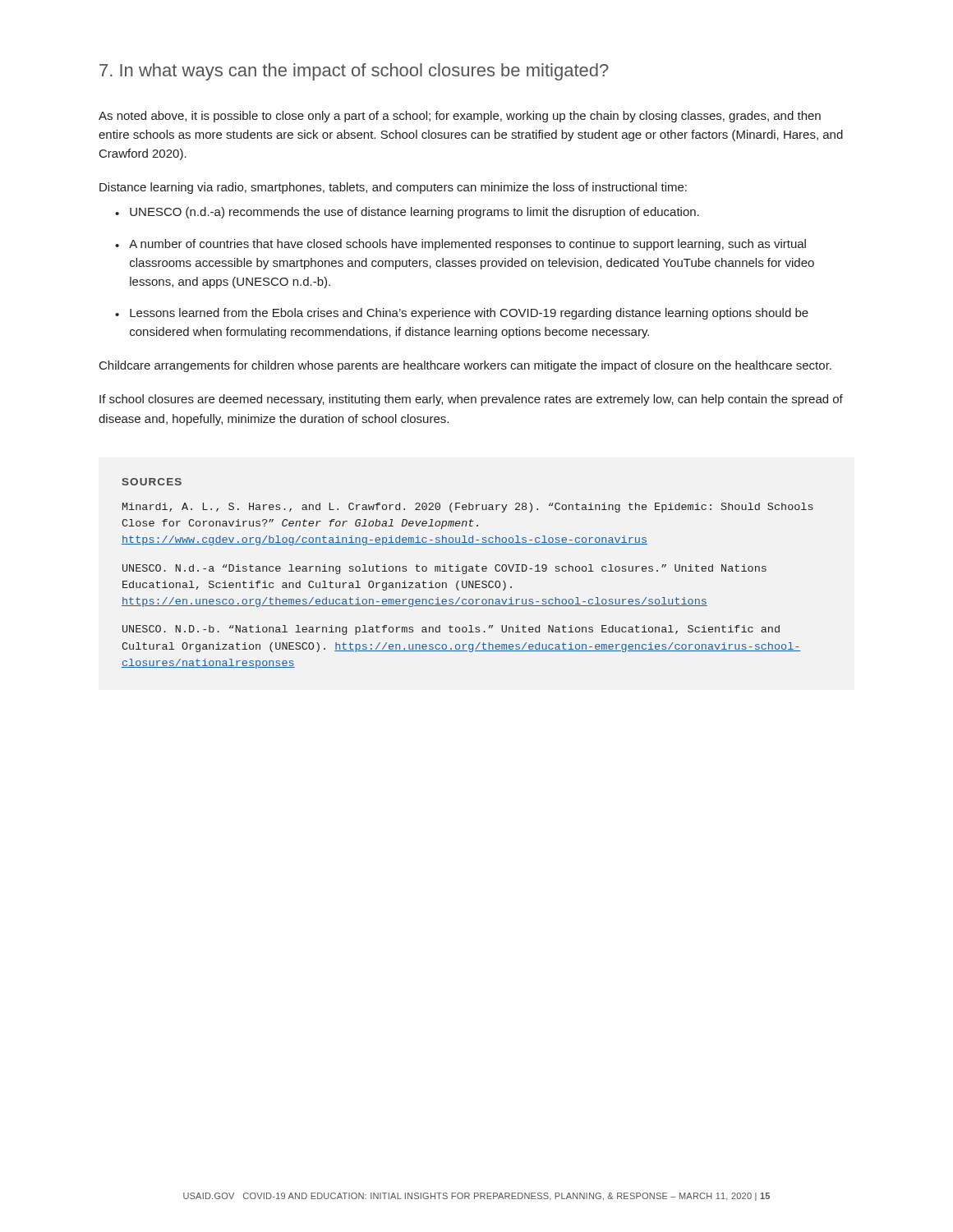Image resolution: width=953 pixels, height=1232 pixels.
Task: Find the section header on this page that starts "7. In what ways can the"
Action: point(354,70)
